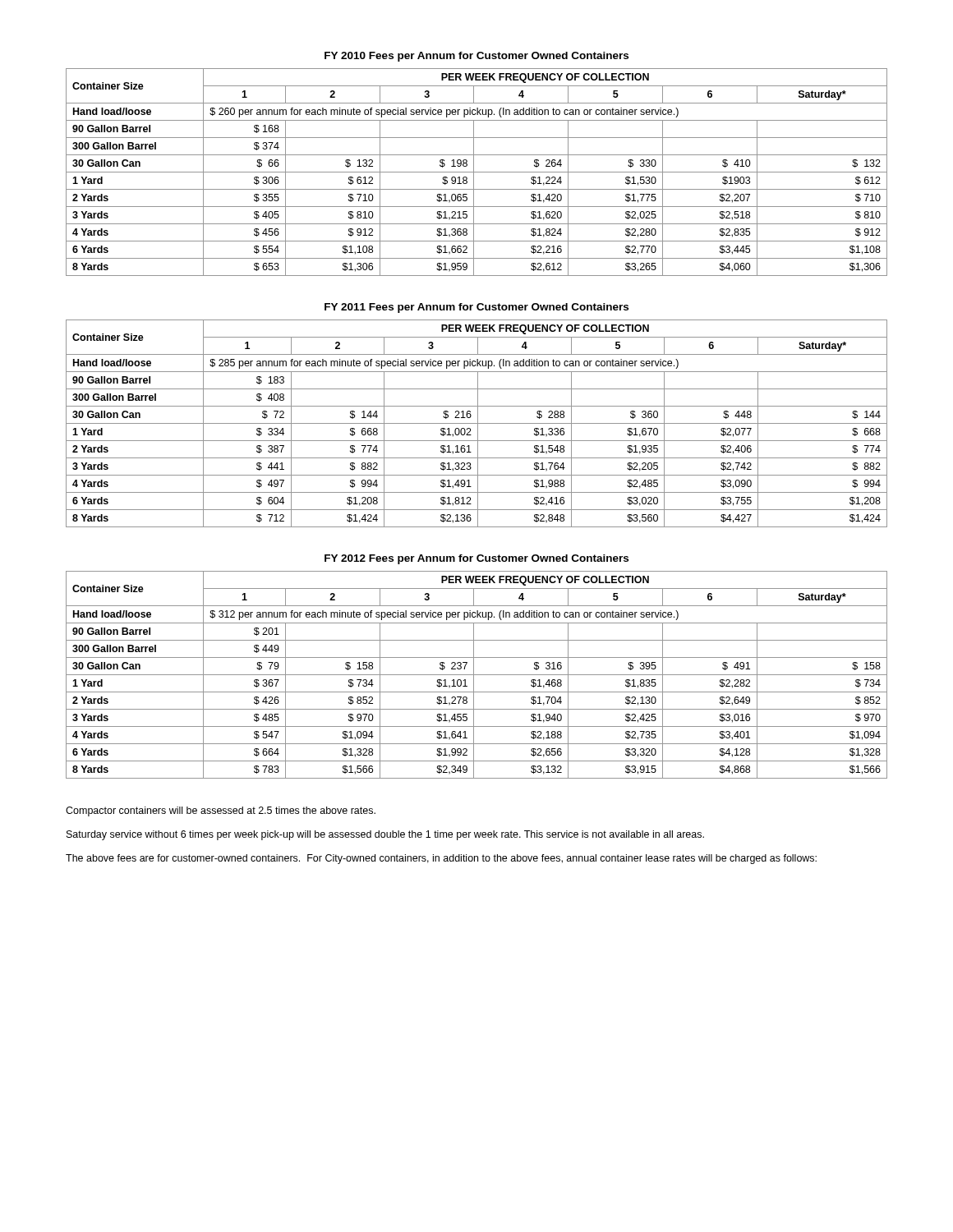Locate the table with the text "$ 285 per annum for"
The height and width of the screenshot is (1232, 953).
click(476, 423)
